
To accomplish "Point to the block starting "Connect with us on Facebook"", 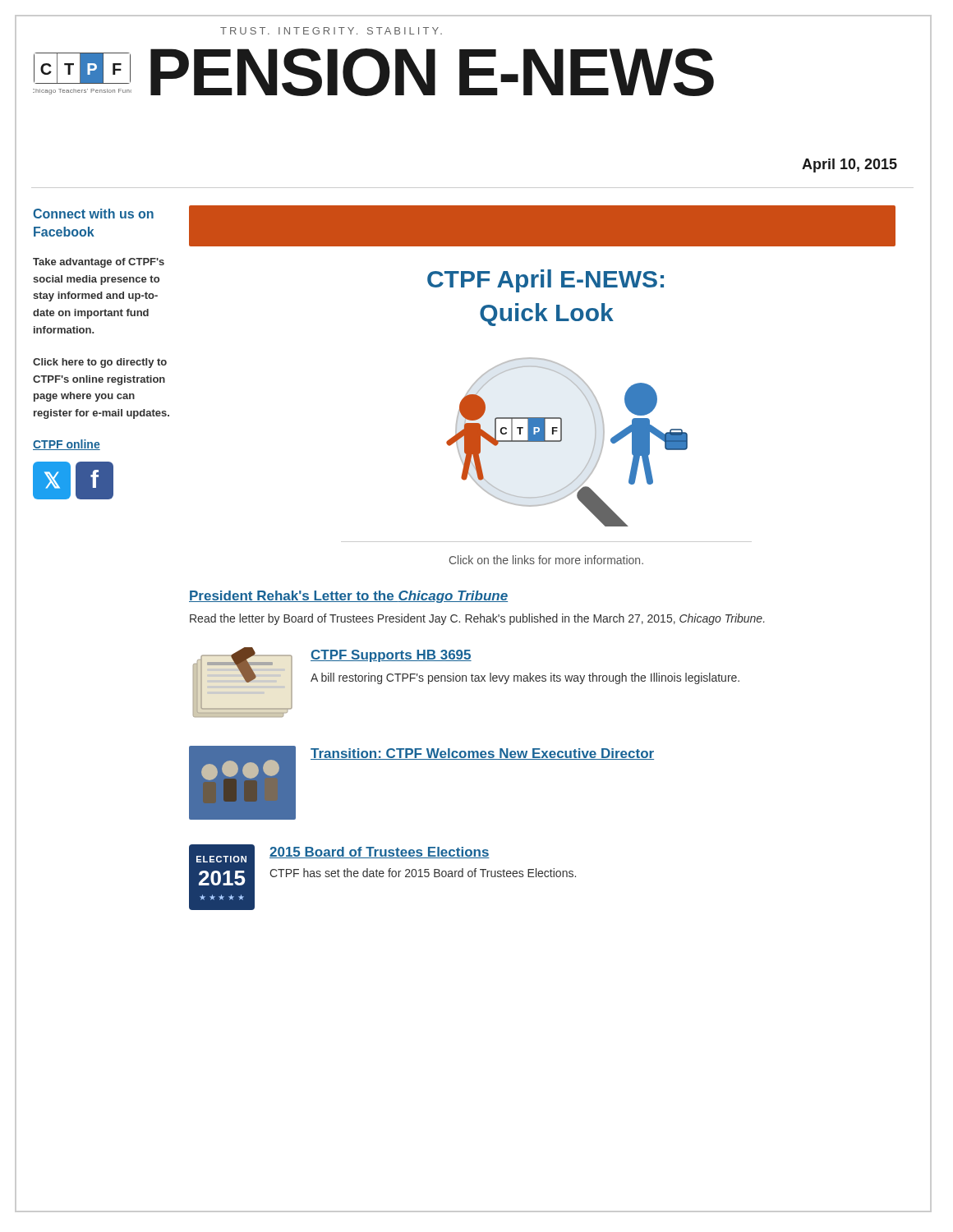I will coord(93,223).
